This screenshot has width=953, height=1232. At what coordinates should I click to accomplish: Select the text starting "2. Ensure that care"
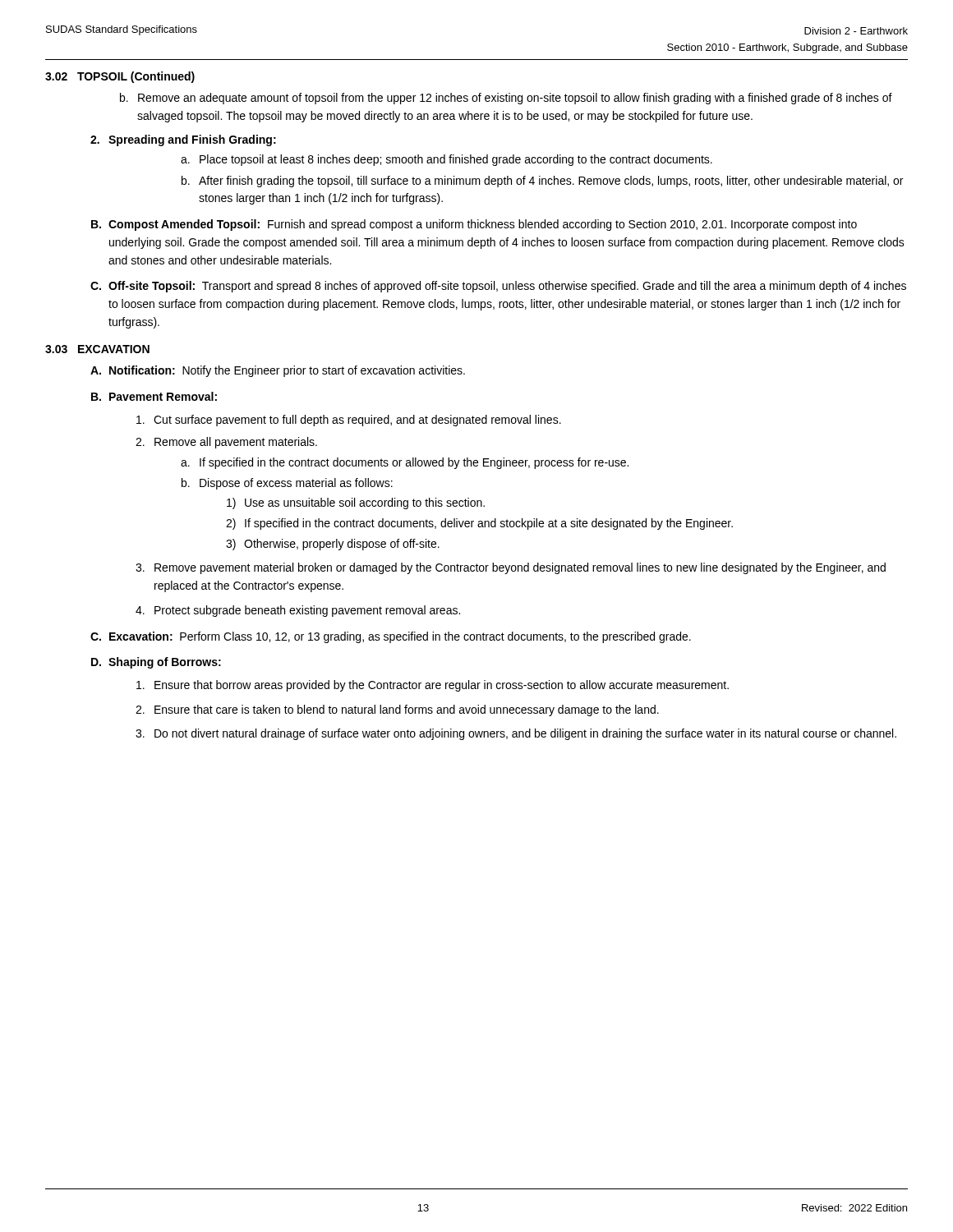[522, 710]
